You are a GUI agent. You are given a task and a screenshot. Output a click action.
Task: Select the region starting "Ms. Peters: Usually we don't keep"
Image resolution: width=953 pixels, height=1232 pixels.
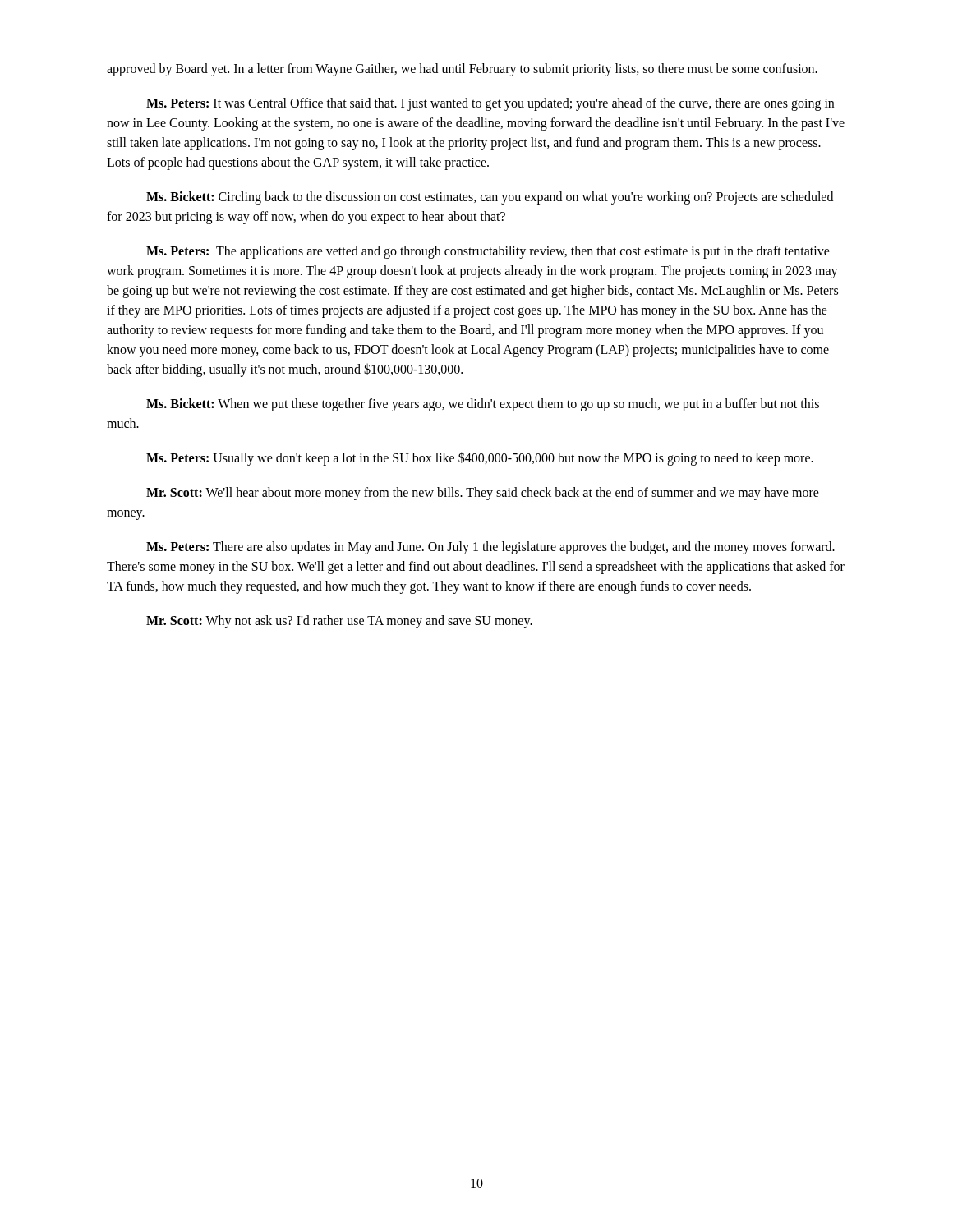click(x=480, y=458)
